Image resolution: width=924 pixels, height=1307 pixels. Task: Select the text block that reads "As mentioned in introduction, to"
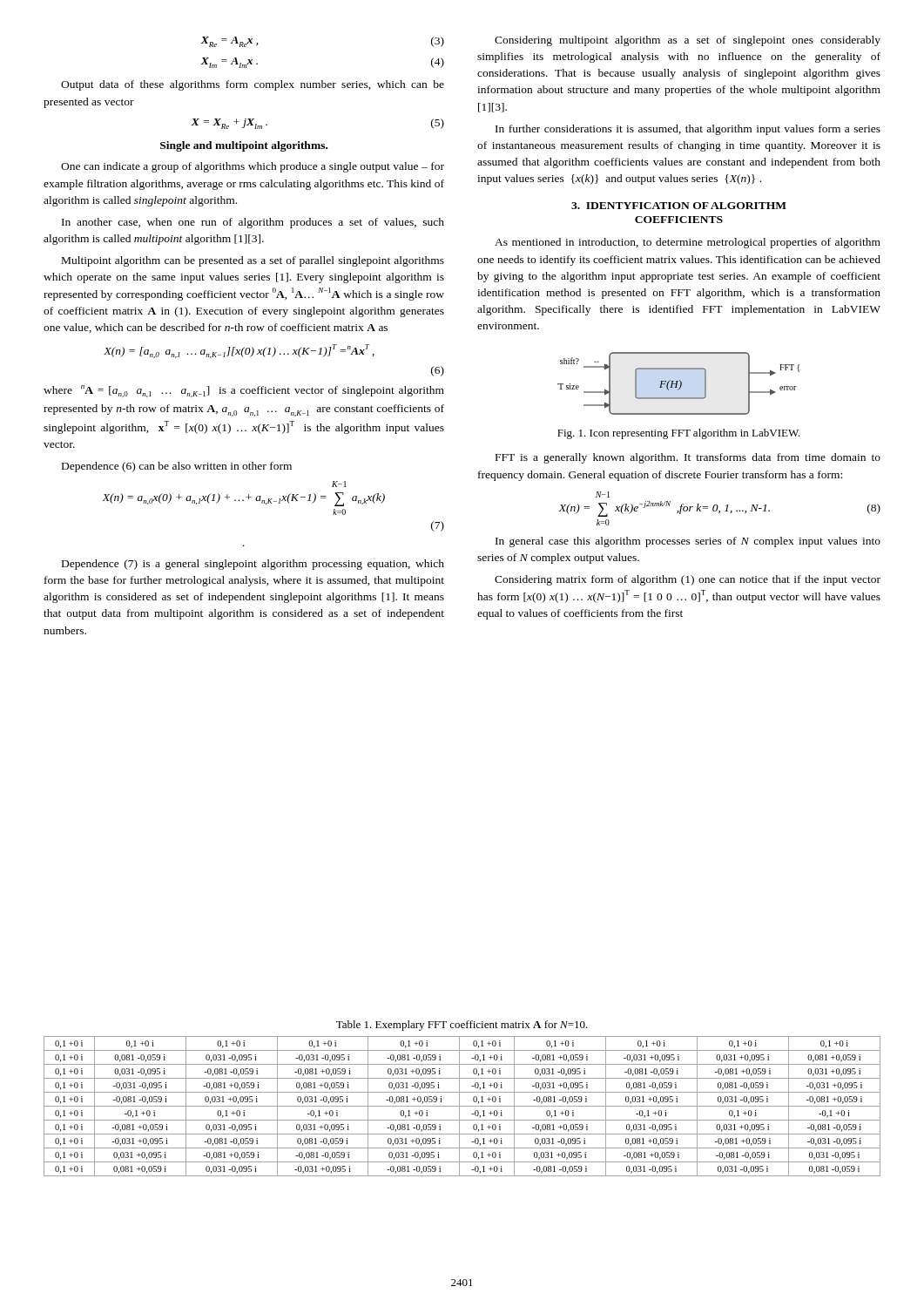pyautogui.click(x=679, y=284)
